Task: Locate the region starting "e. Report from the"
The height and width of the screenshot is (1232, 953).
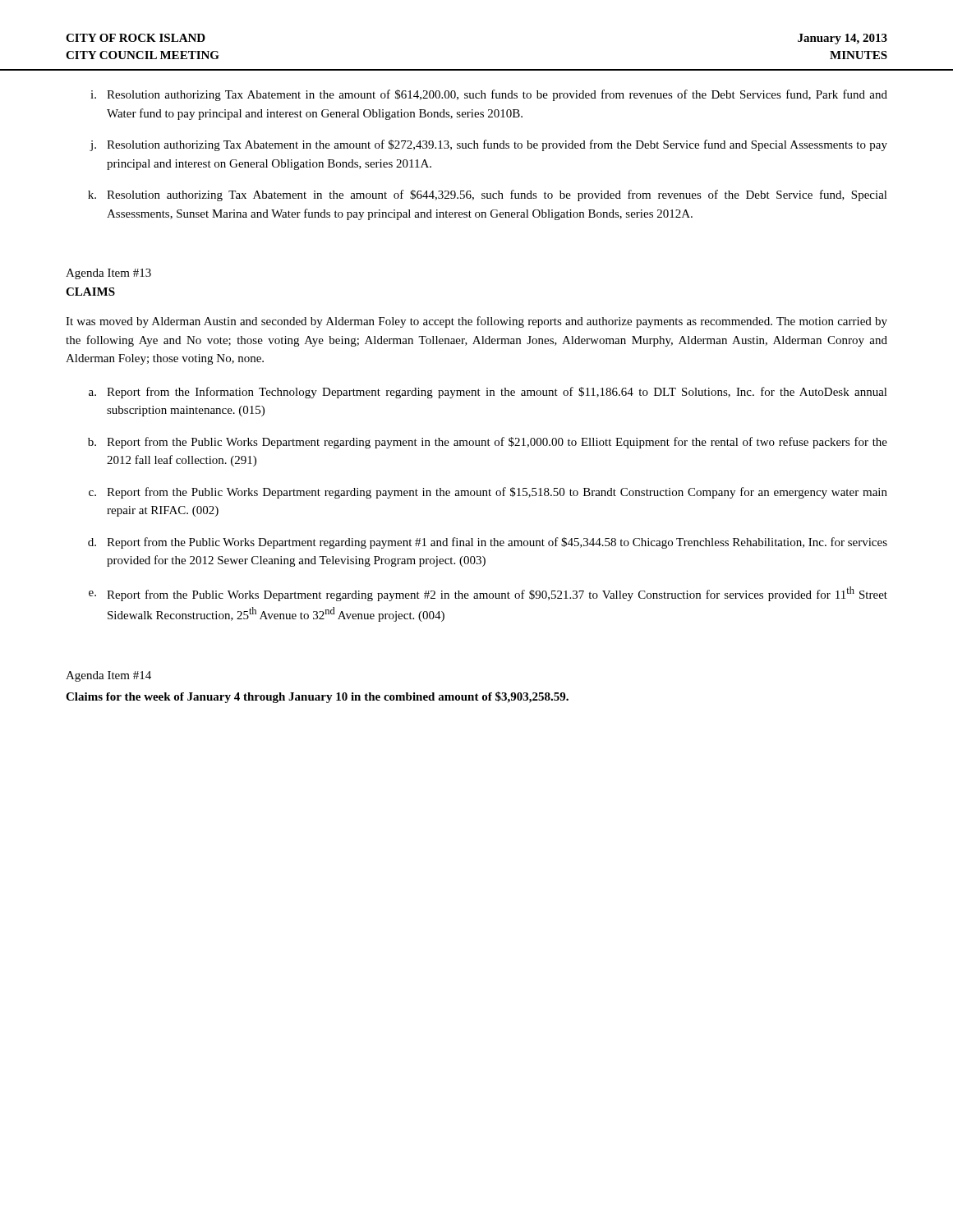Action: pos(476,604)
